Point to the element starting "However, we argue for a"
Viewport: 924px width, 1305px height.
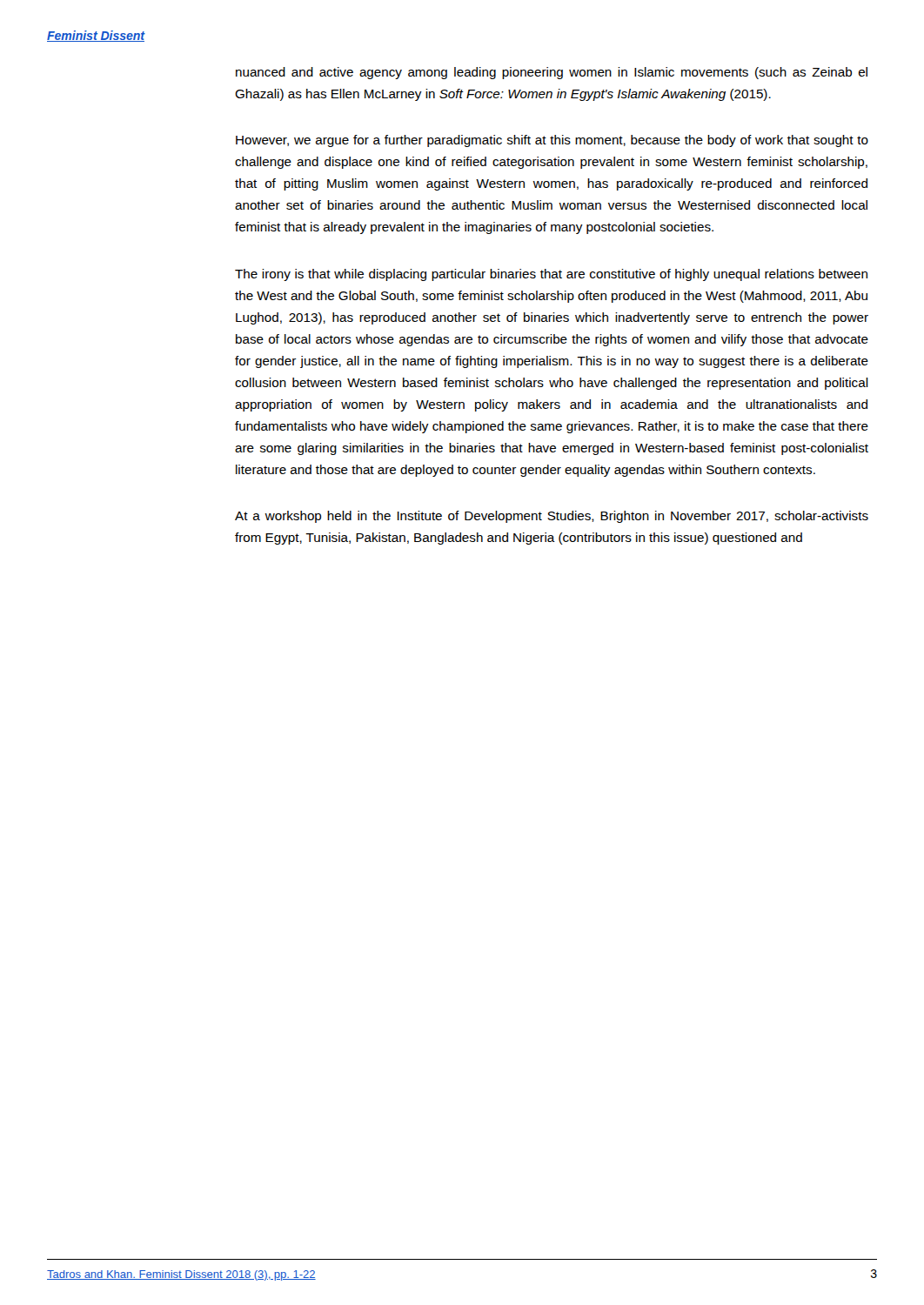(552, 183)
